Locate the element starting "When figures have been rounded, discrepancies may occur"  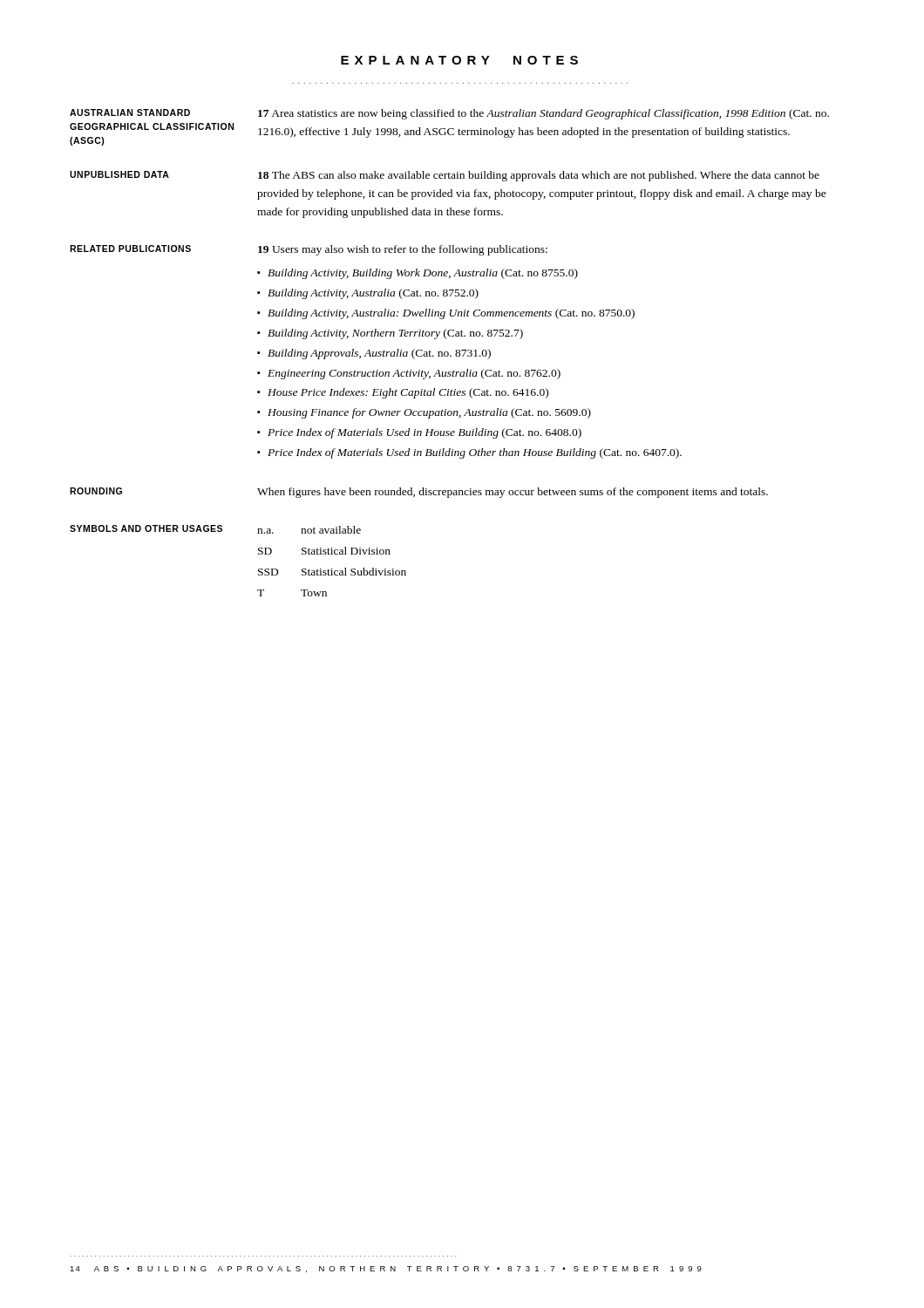click(x=513, y=492)
